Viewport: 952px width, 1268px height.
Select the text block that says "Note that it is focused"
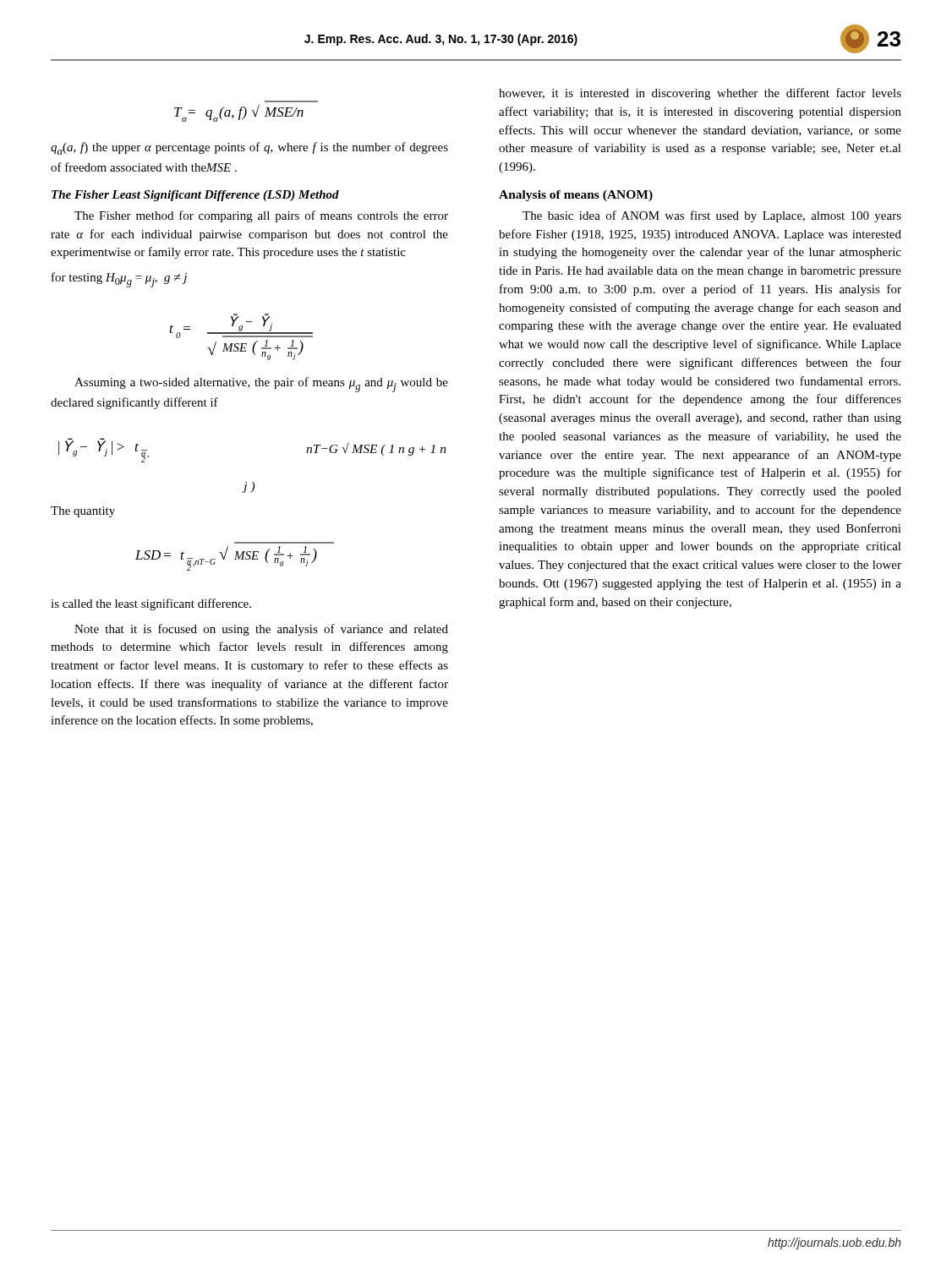tap(249, 675)
